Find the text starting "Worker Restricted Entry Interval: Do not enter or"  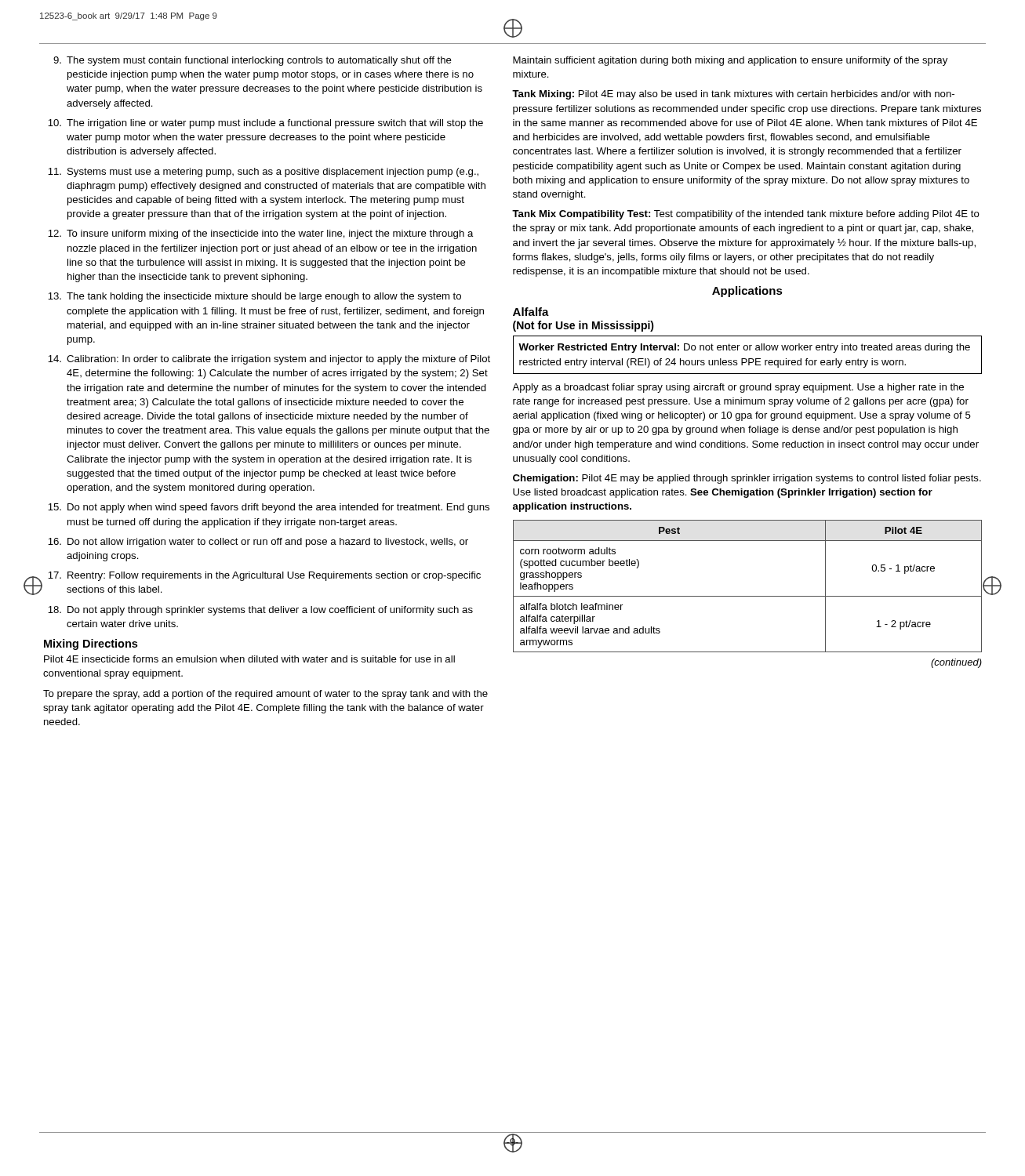click(745, 354)
